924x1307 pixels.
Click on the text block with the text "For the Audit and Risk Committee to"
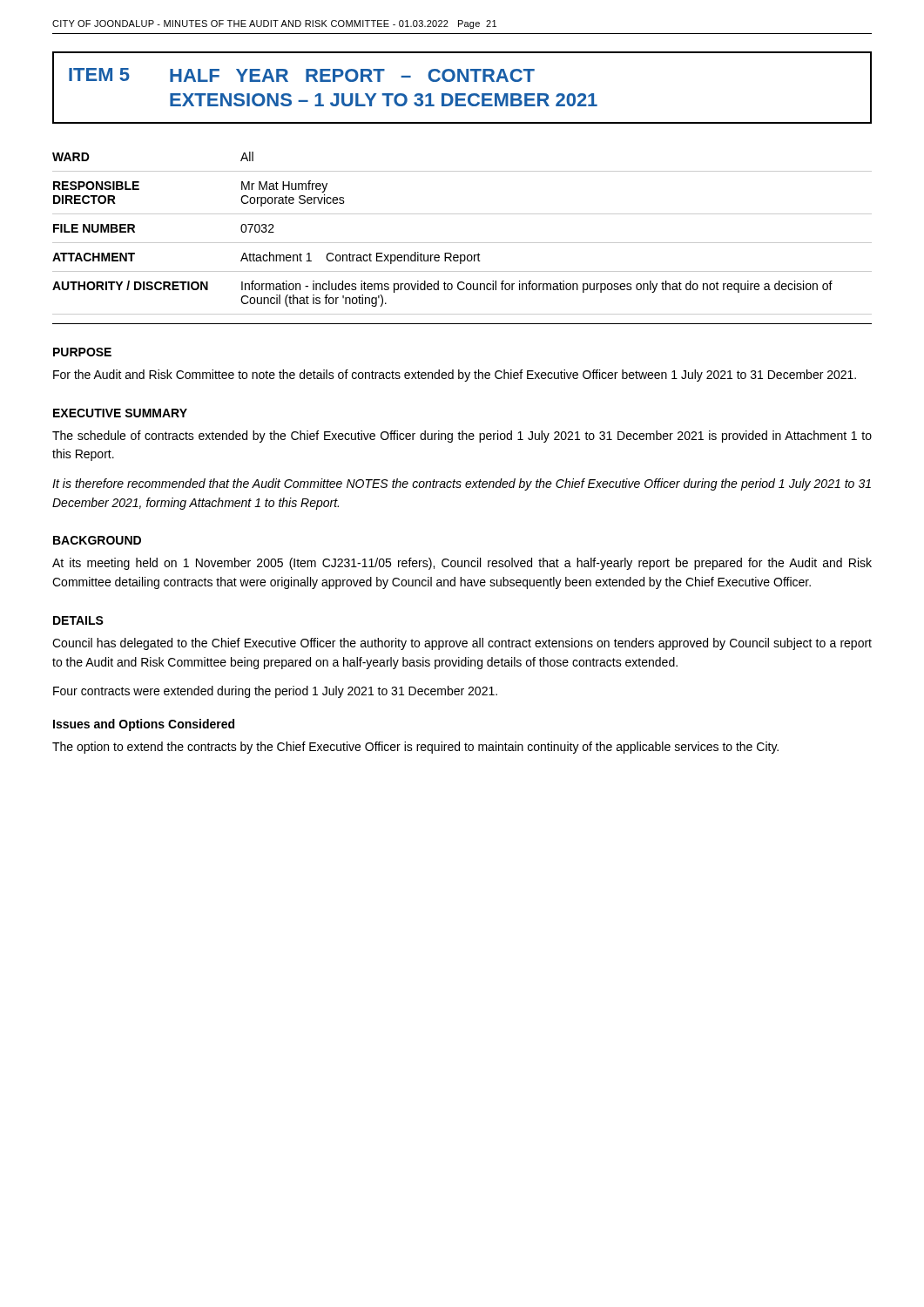click(455, 375)
